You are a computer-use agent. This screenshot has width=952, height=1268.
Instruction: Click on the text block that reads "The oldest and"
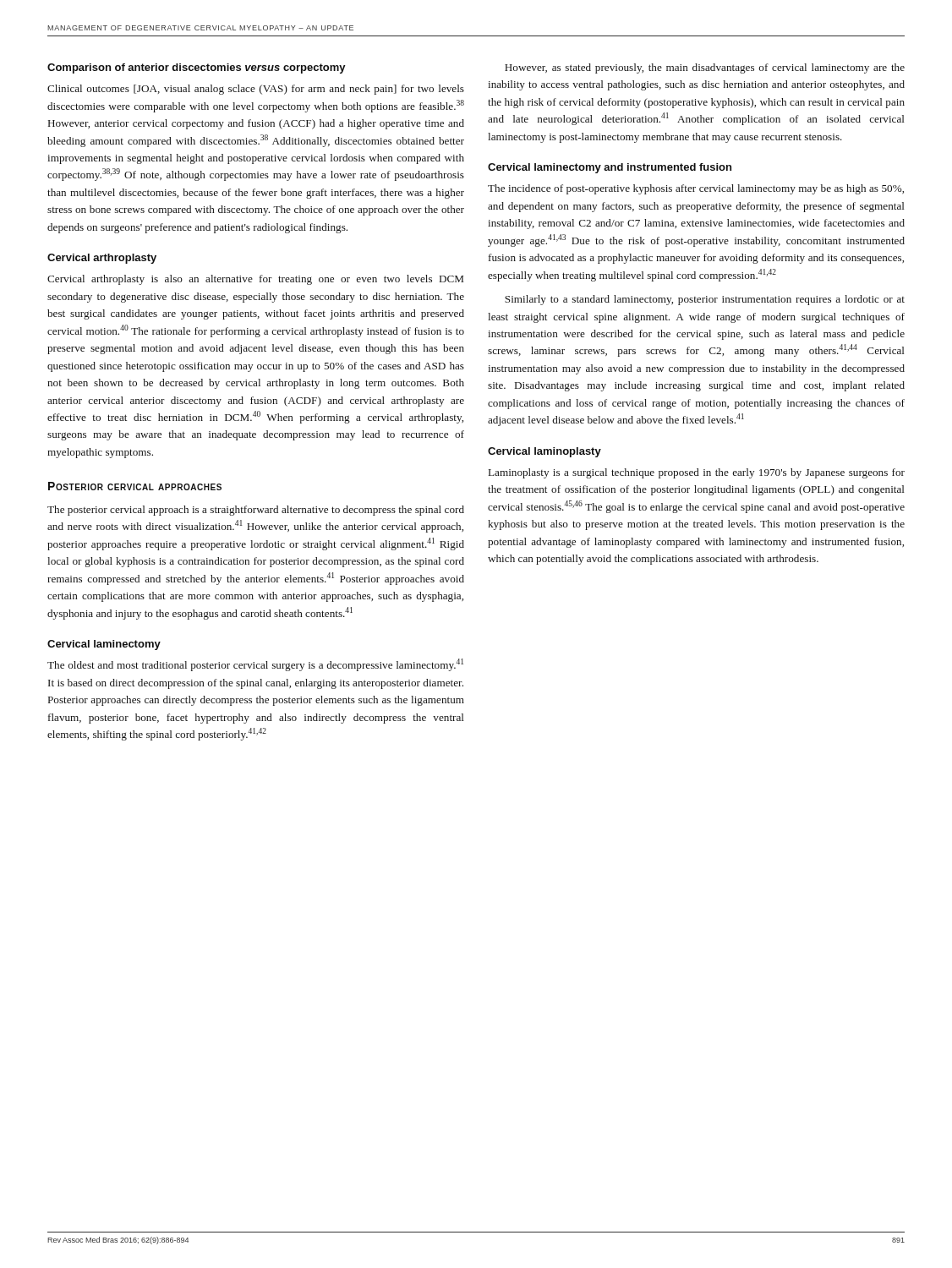coord(256,700)
